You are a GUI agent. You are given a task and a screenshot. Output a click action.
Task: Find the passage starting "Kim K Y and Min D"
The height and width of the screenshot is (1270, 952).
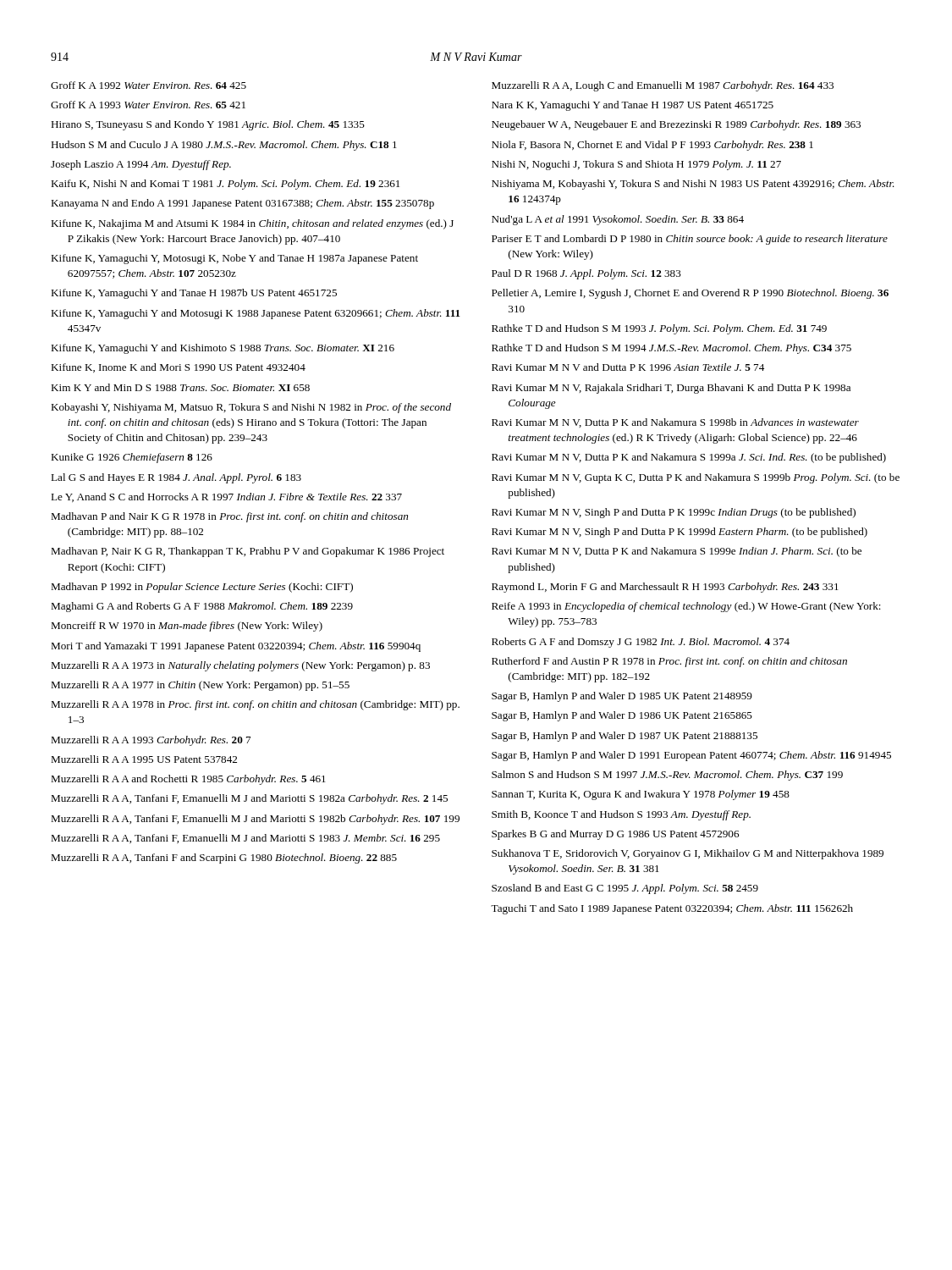click(180, 387)
